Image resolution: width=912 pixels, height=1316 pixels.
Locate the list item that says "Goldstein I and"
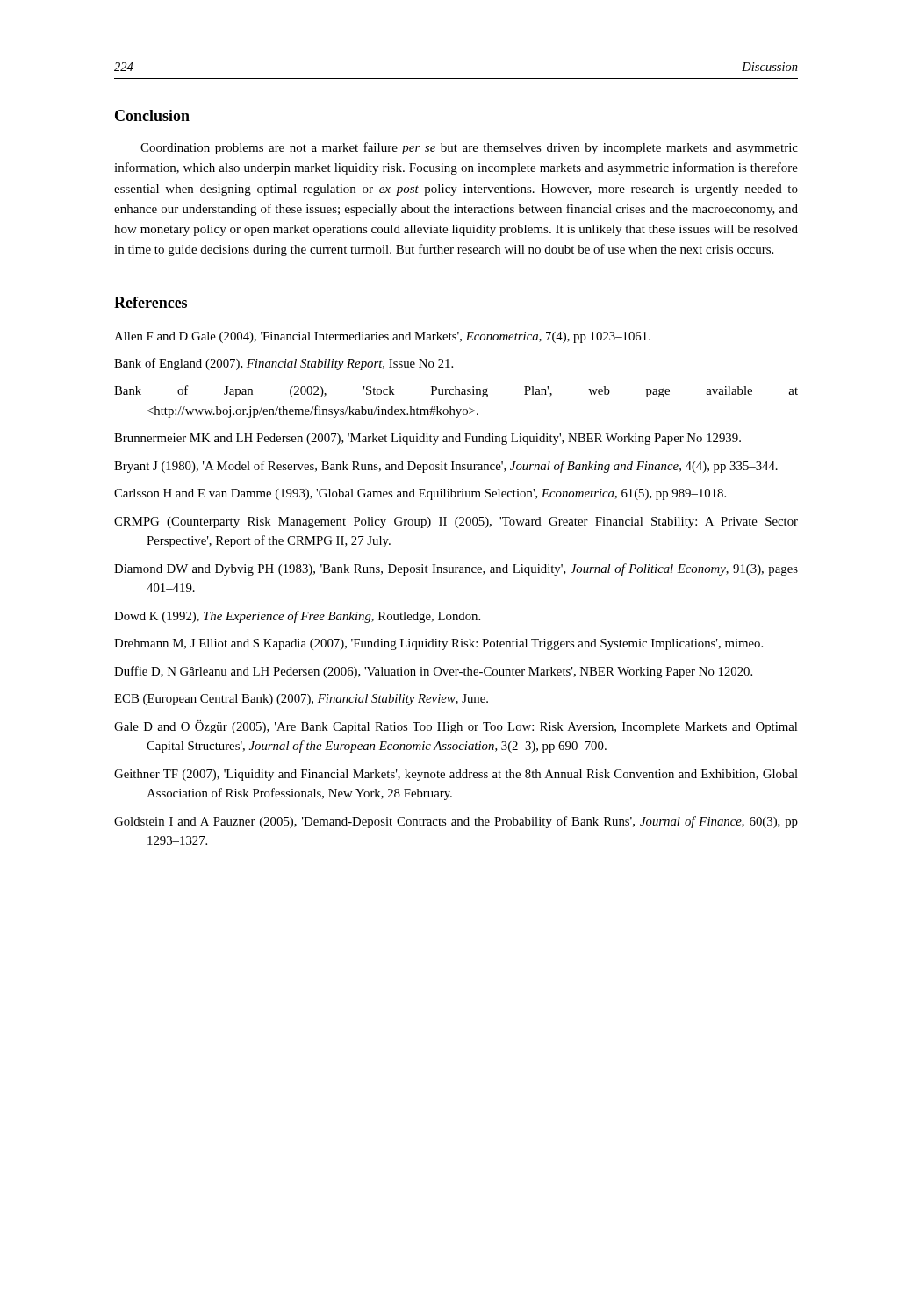pyautogui.click(x=456, y=831)
